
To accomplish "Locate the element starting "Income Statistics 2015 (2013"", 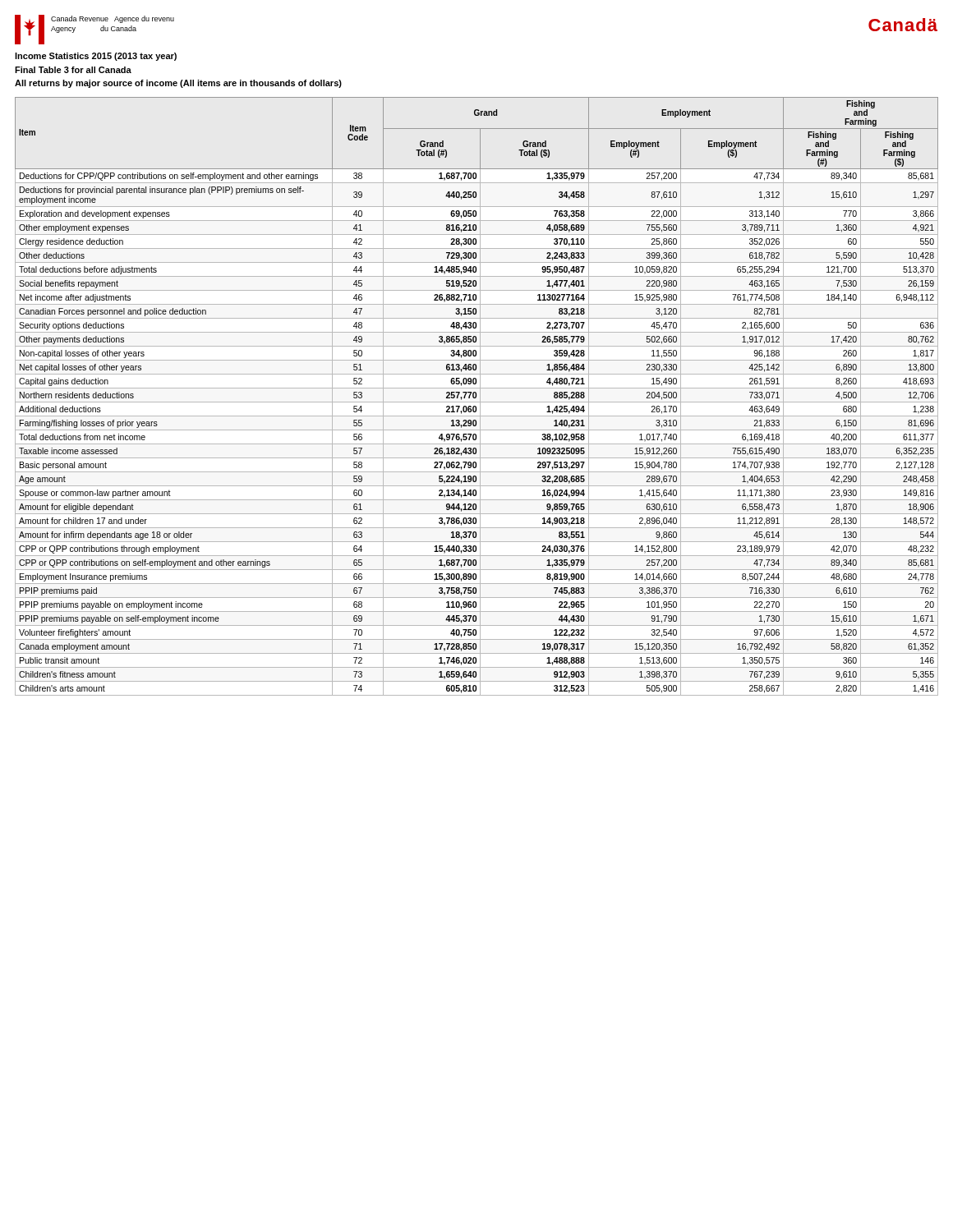I will click(96, 57).
